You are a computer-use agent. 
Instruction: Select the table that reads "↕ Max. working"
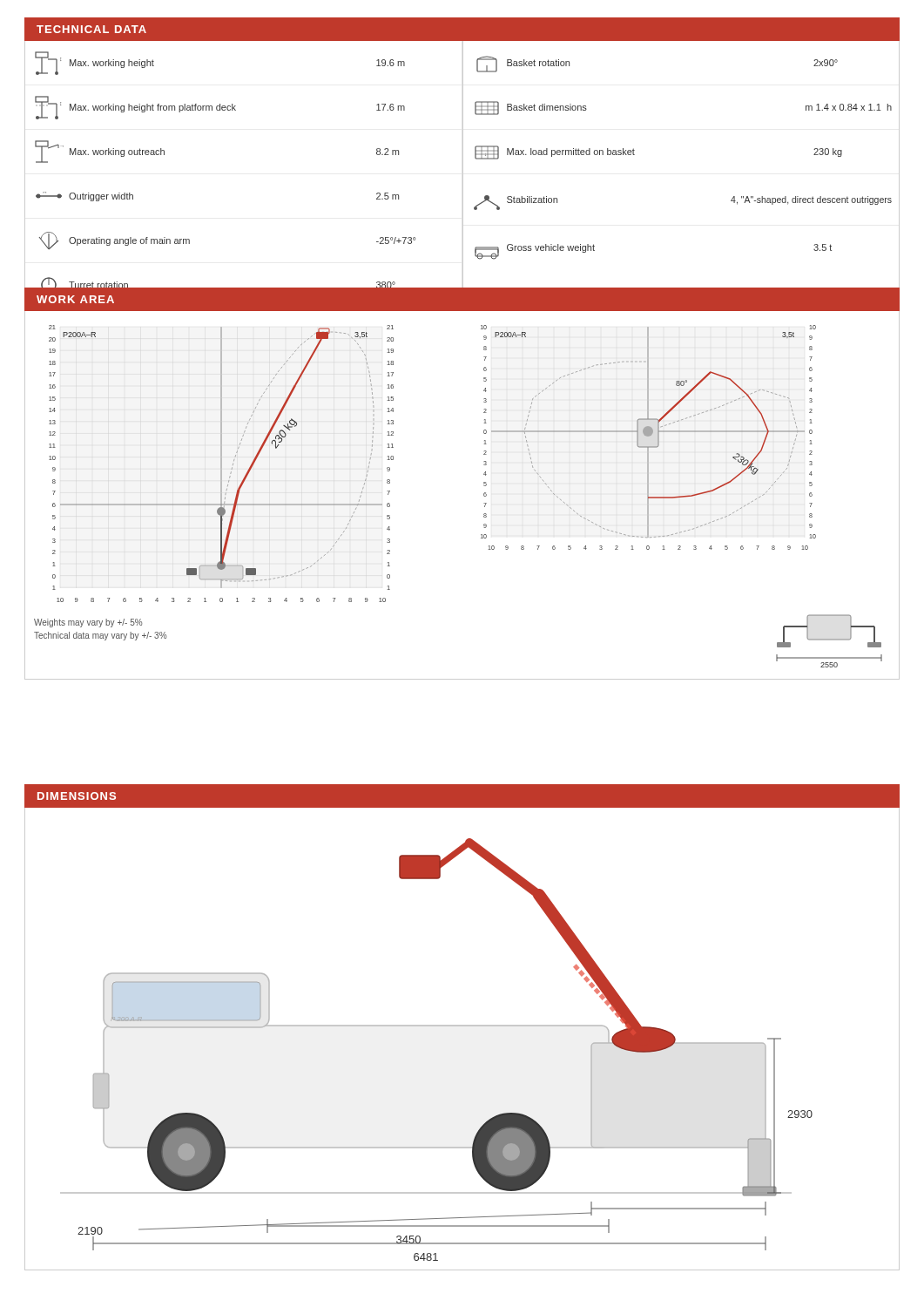[x=462, y=174]
